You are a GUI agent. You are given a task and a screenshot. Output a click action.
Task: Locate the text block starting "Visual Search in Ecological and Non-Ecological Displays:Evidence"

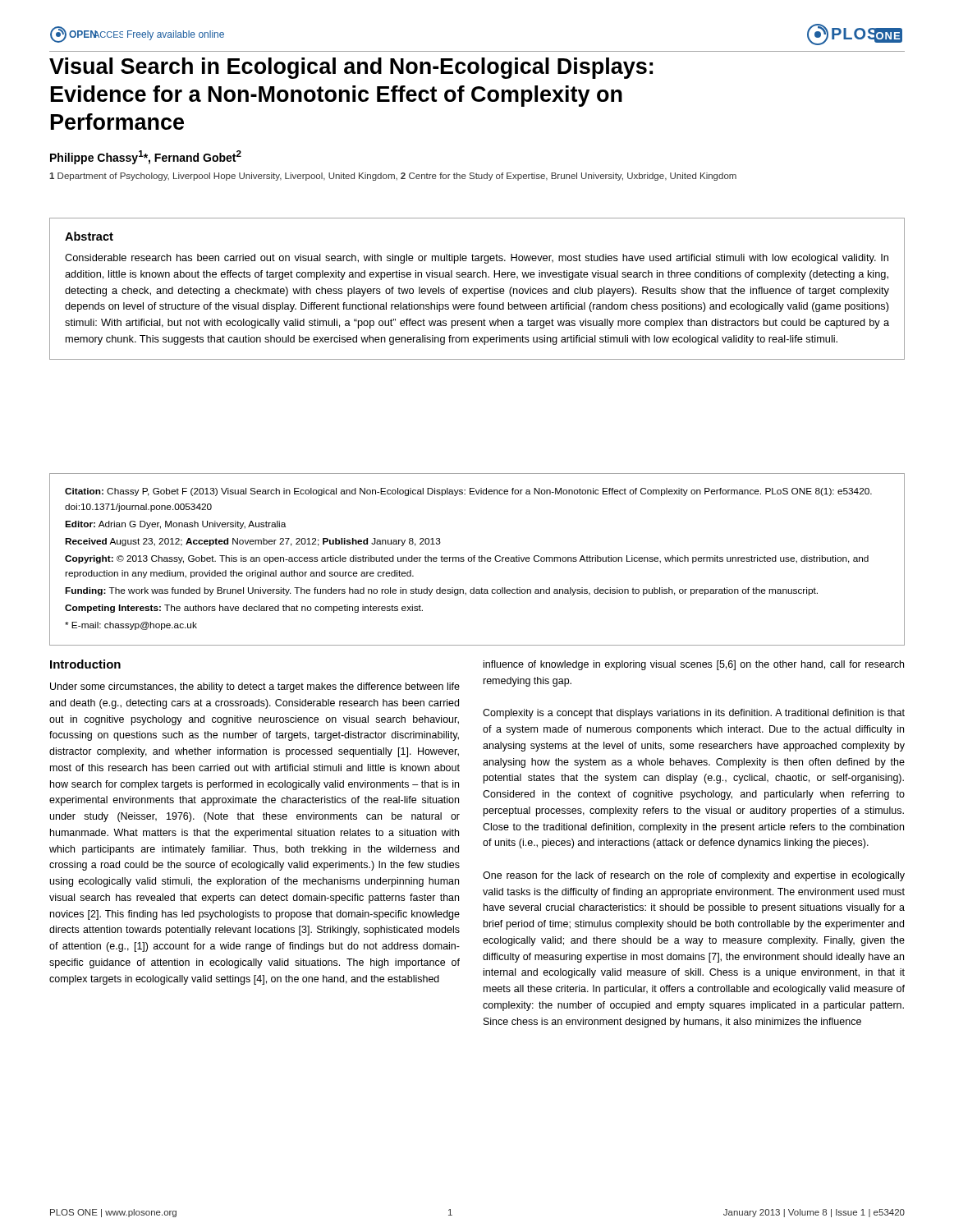pyautogui.click(x=351, y=68)
